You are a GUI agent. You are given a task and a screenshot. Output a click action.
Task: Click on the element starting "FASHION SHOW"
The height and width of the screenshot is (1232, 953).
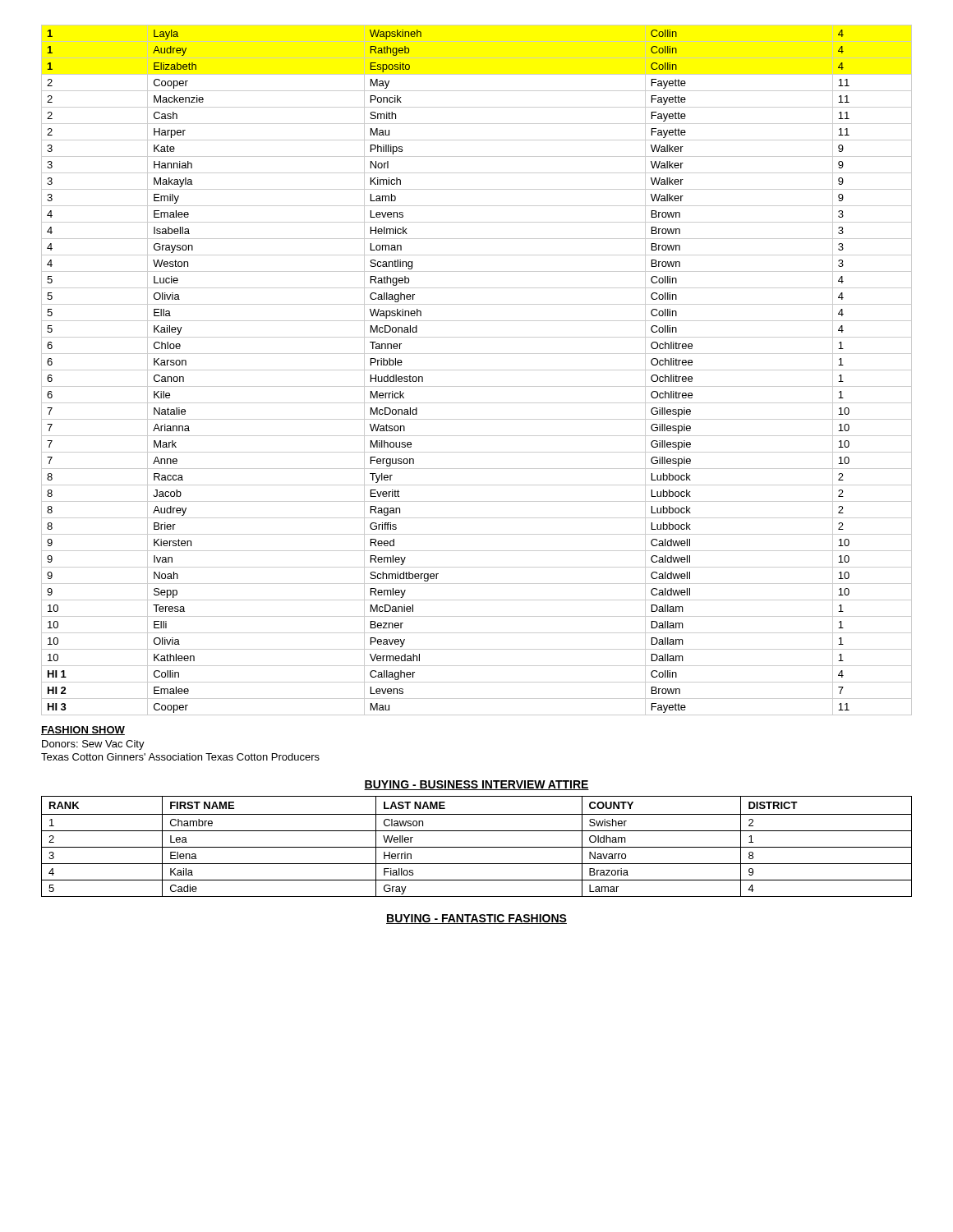click(x=83, y=730)
